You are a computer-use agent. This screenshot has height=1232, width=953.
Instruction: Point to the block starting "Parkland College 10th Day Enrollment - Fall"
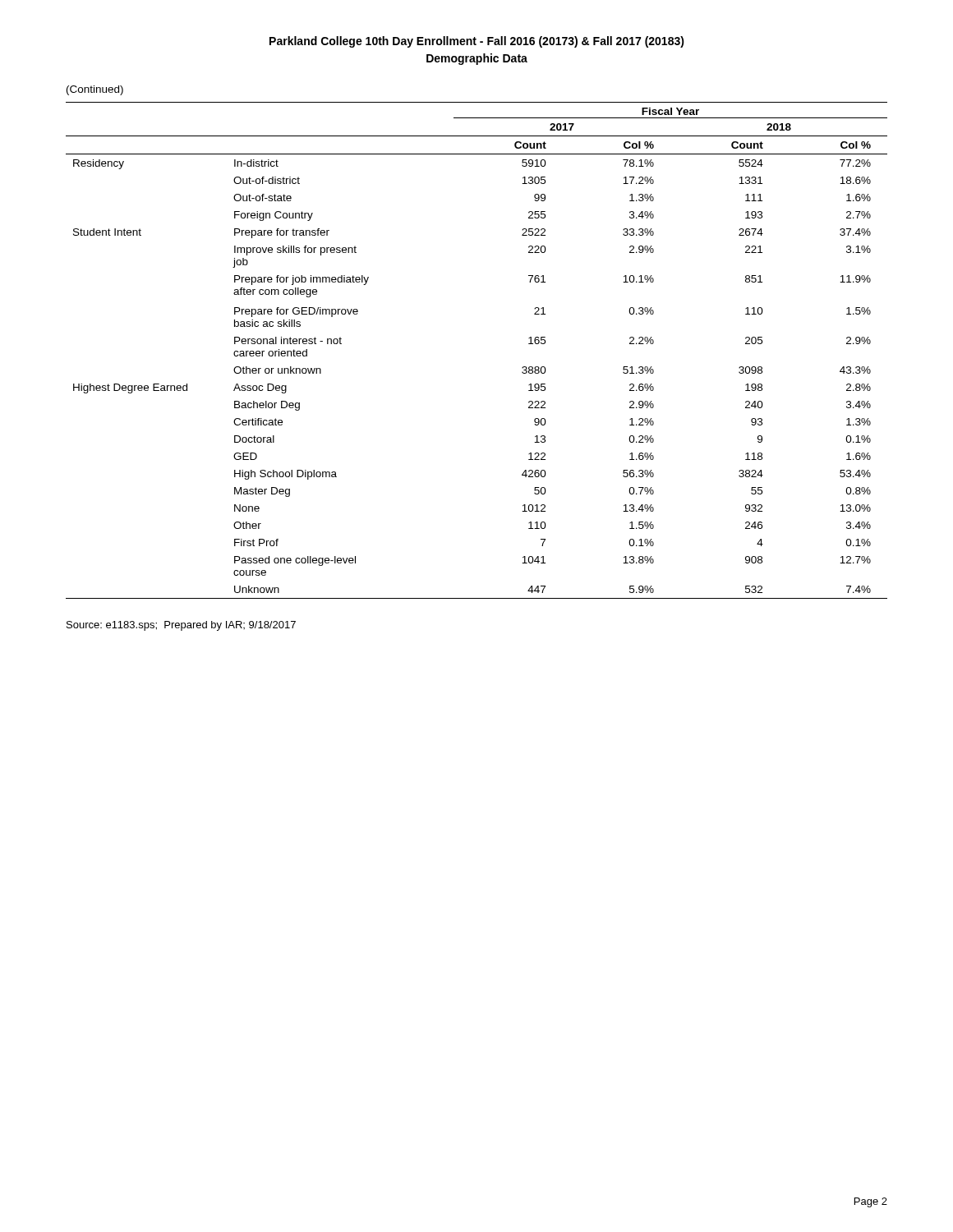click(x=476, y=50)
